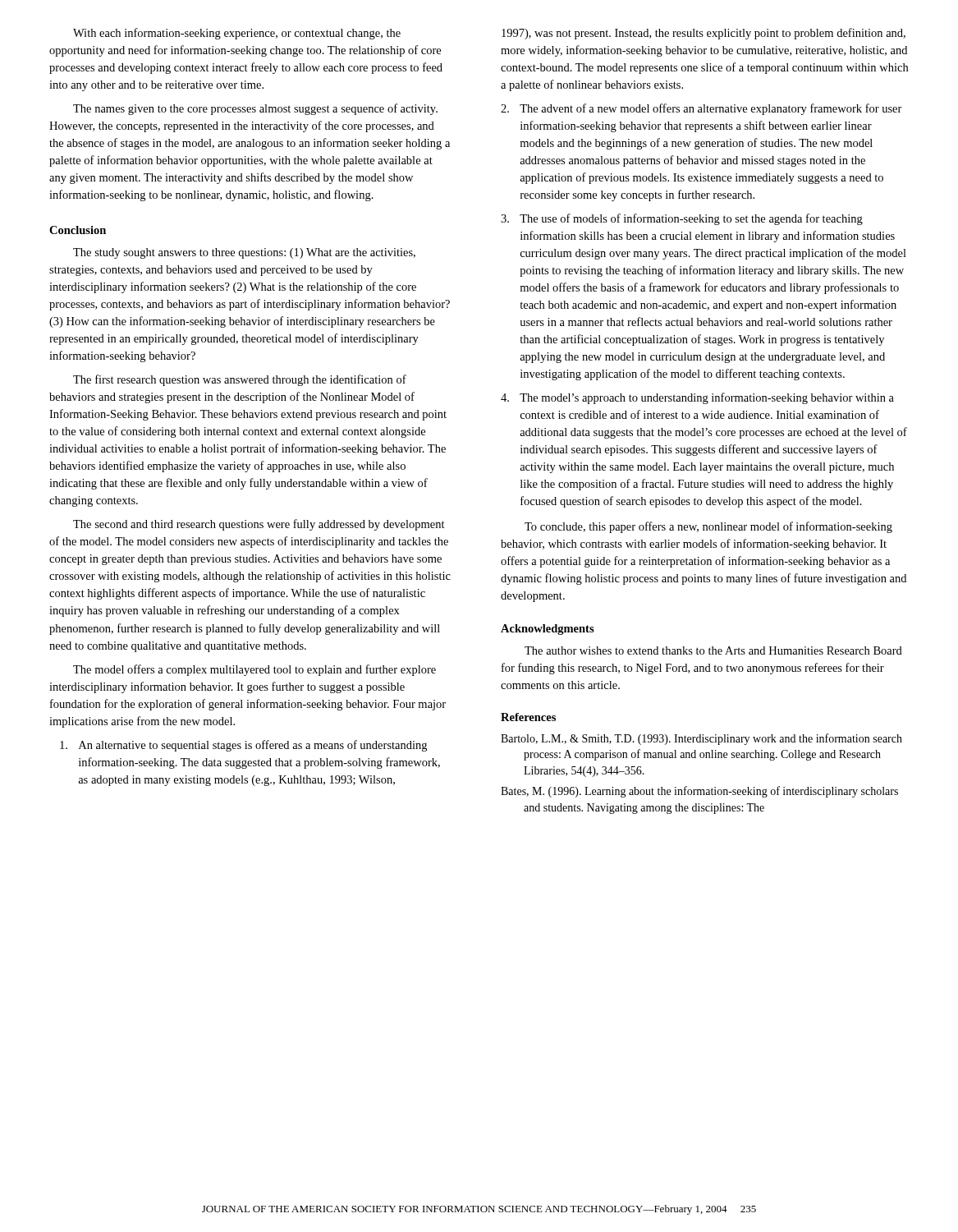Click the passage that begins "Bartolo, L.M., & Smith, T.D. (1993). Interdisciplinary"
The image size is (958, 1232).
click(x=701, y=739)
